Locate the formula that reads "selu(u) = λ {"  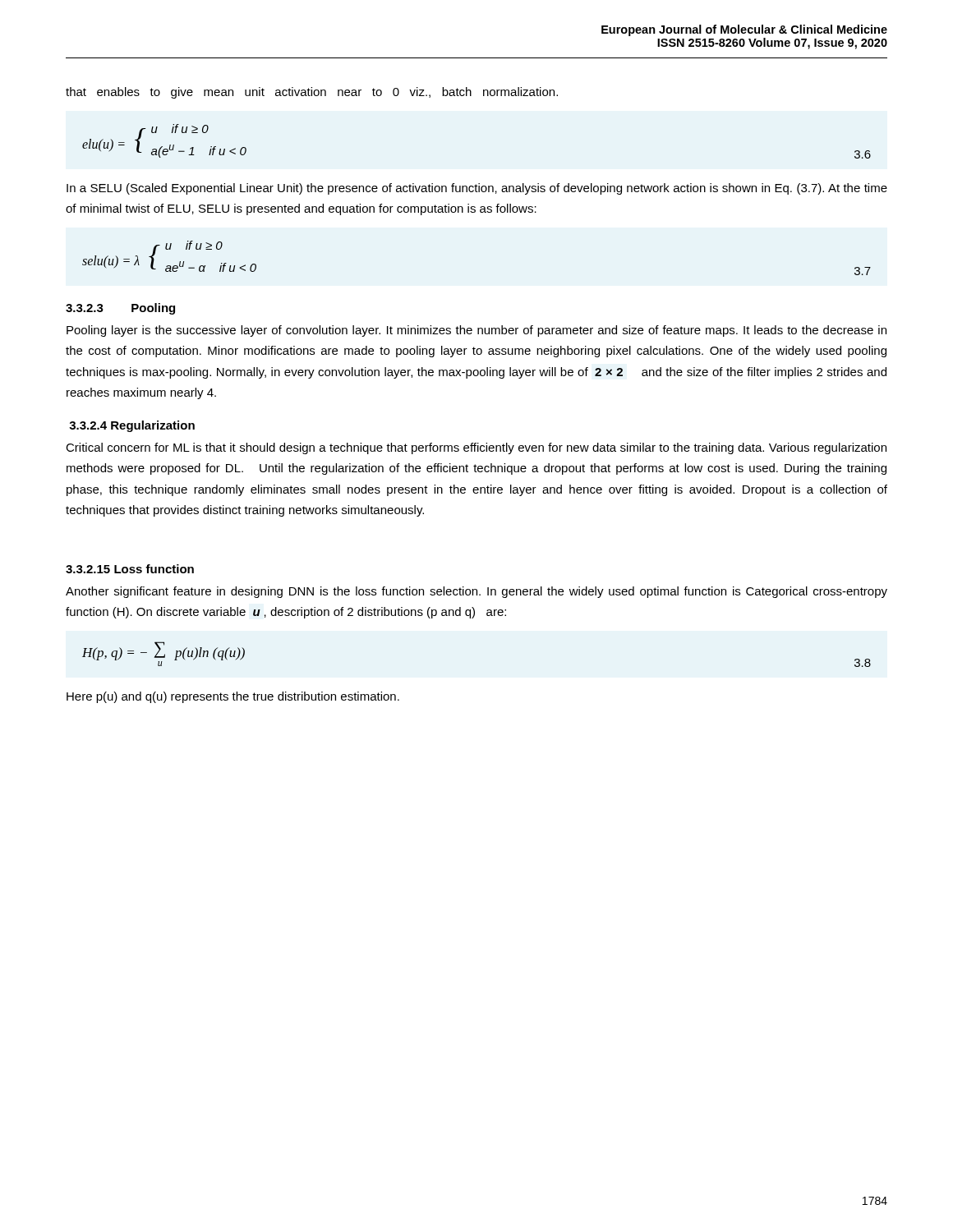pos(170,266)
